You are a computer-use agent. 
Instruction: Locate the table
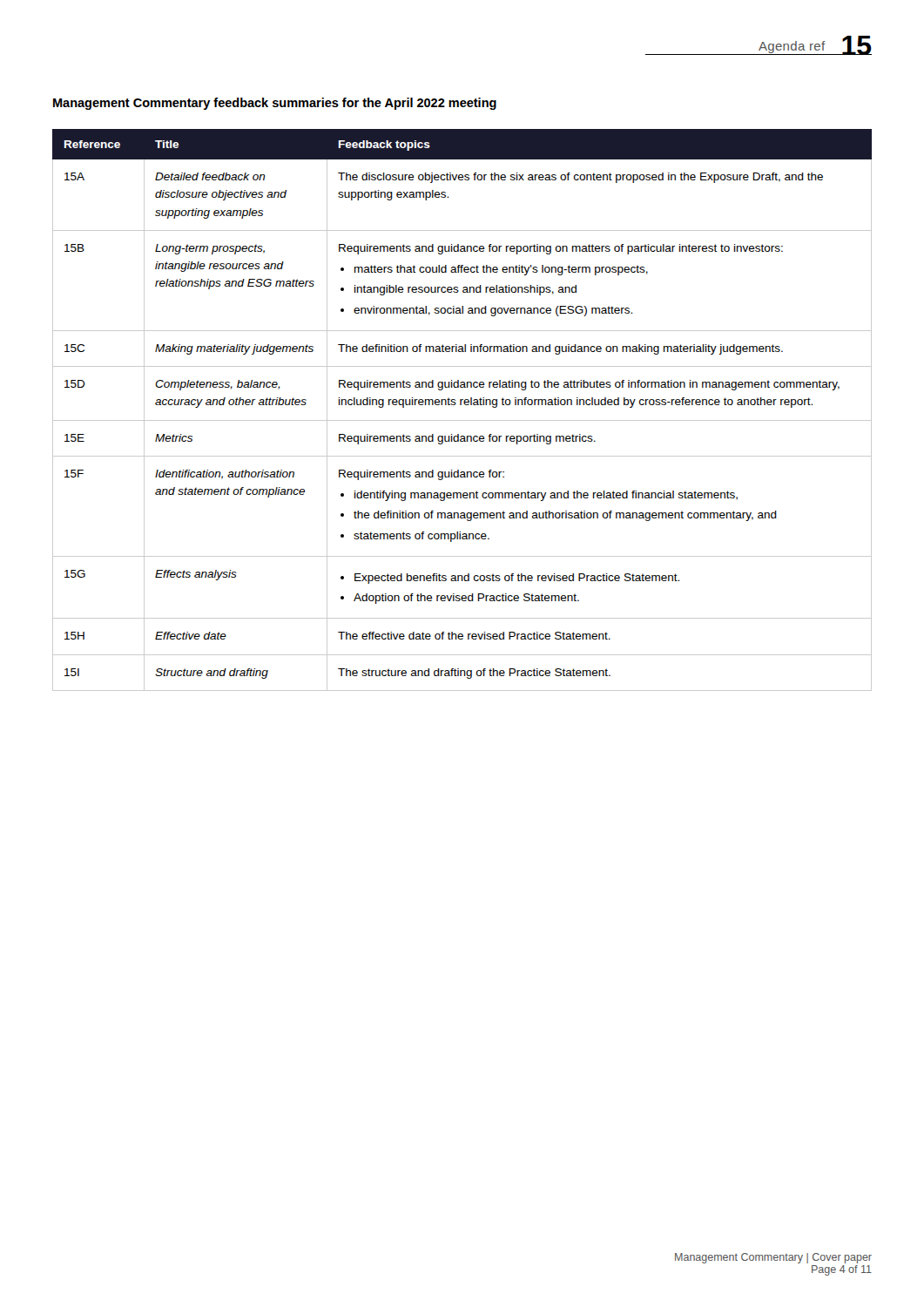[x=462, y=410]
